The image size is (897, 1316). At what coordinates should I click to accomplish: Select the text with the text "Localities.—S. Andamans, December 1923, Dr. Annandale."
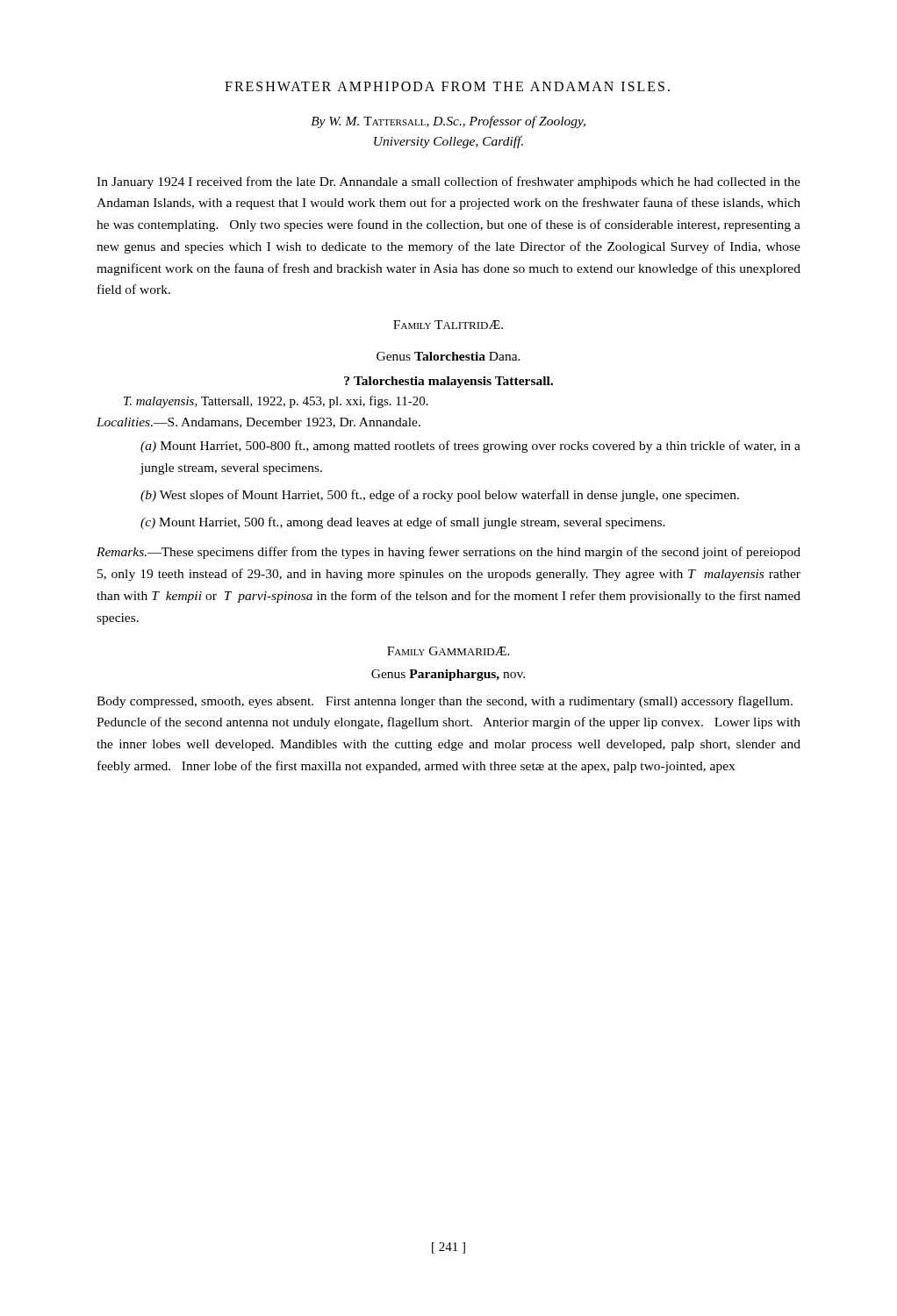[x=259, y=422]
